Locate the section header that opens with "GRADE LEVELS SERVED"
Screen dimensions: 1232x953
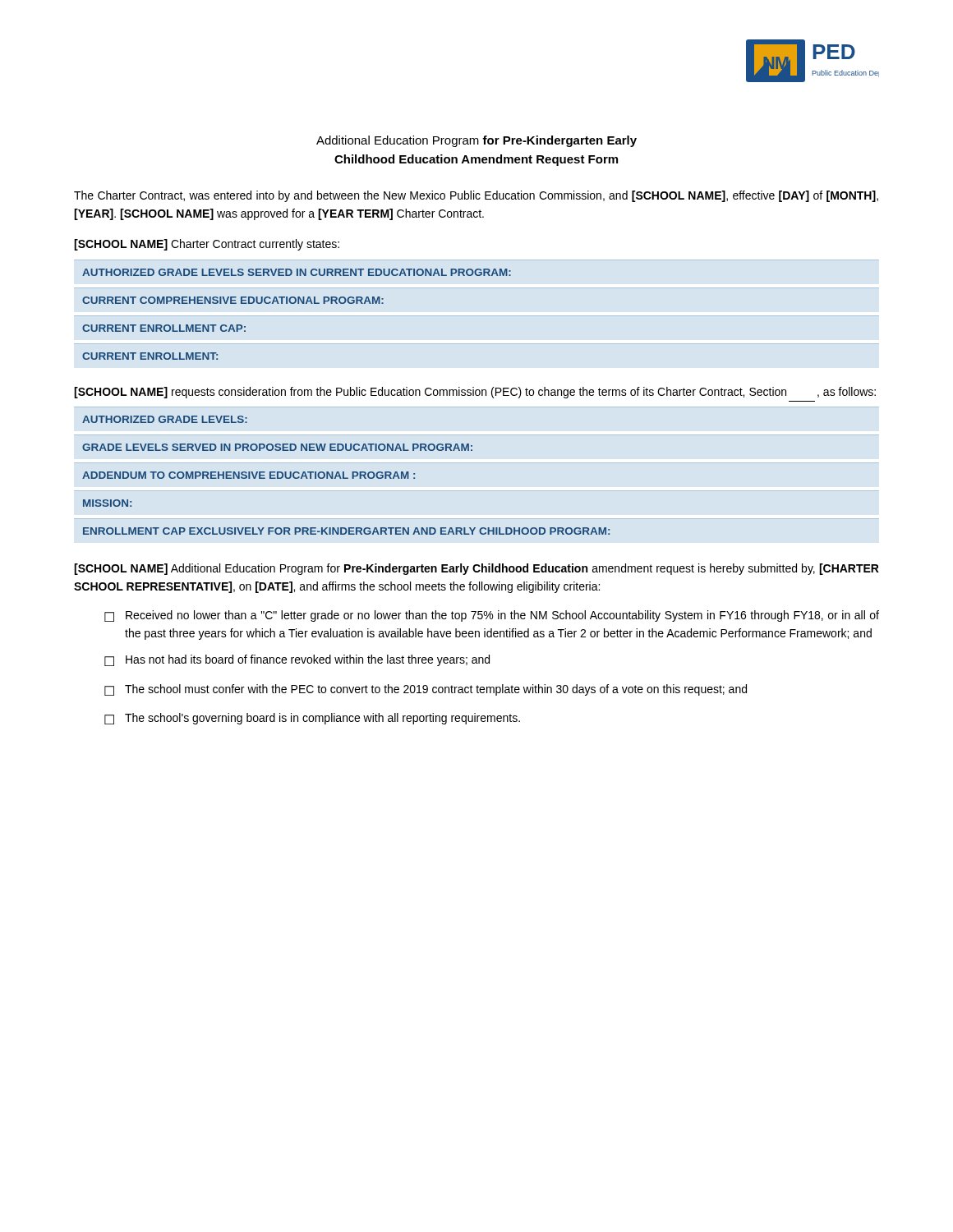coord(278,447)
